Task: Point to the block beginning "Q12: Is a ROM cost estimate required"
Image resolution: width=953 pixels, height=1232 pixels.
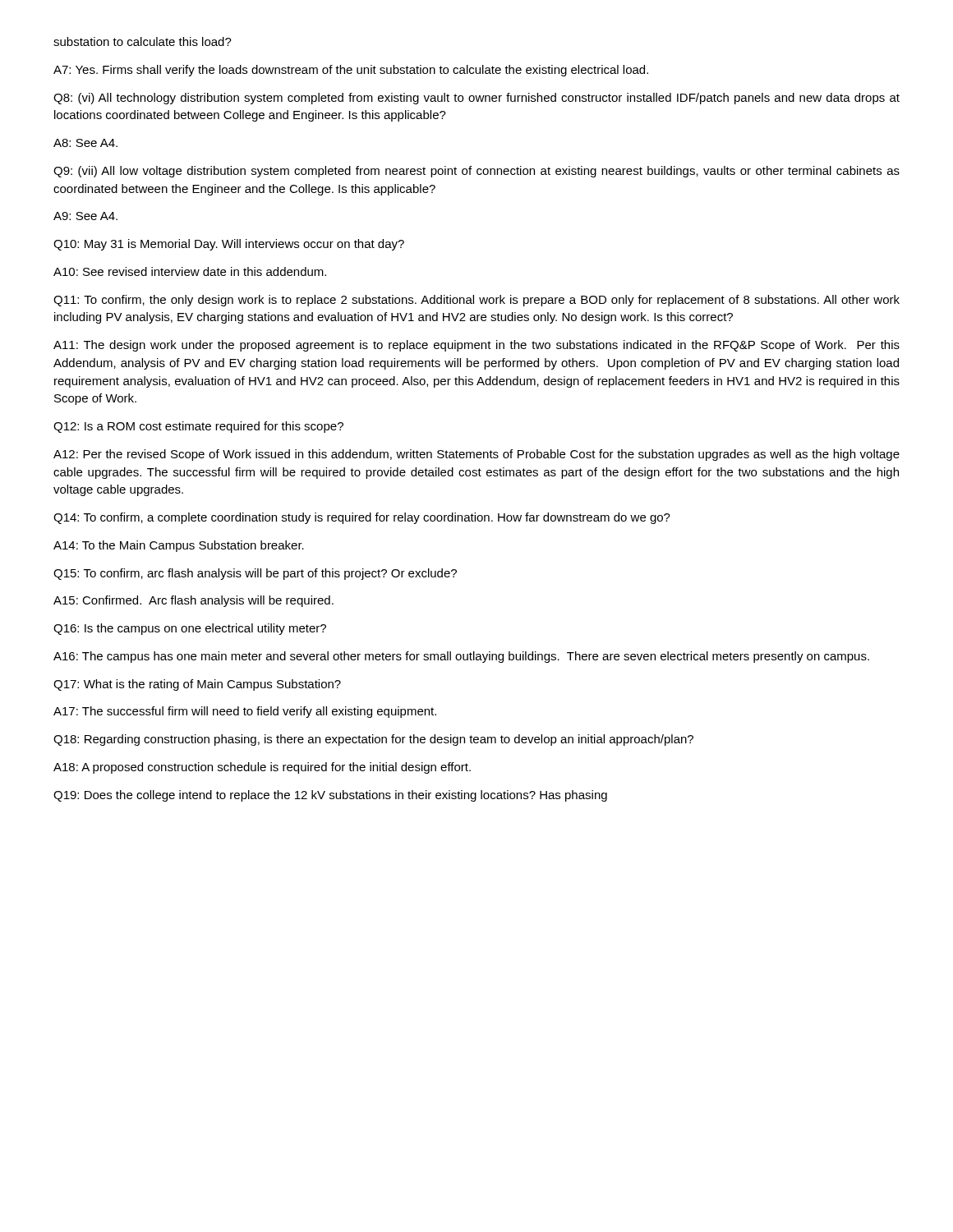Action: 199,426
